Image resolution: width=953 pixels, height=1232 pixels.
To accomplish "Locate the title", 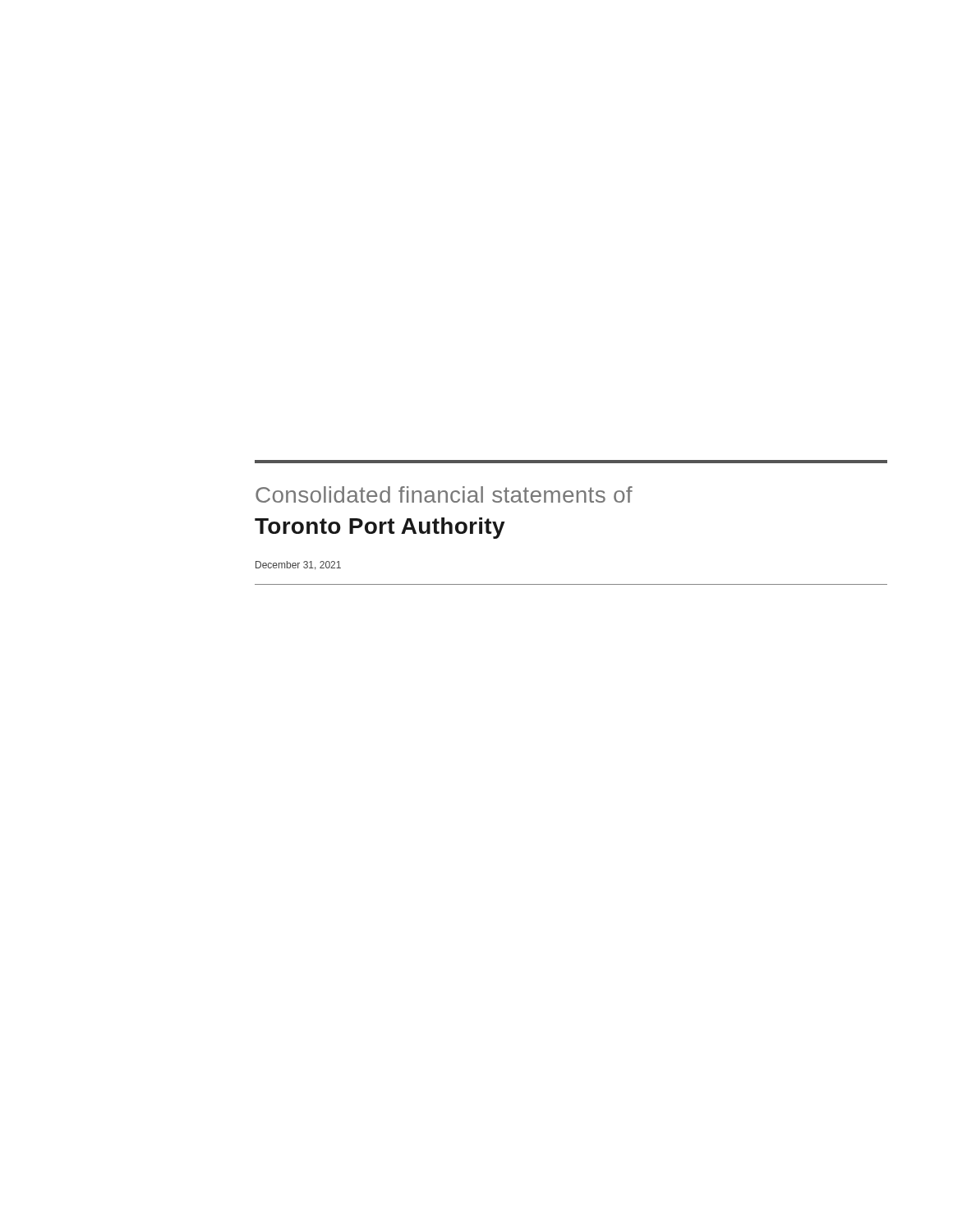I will tap(571, 511).
